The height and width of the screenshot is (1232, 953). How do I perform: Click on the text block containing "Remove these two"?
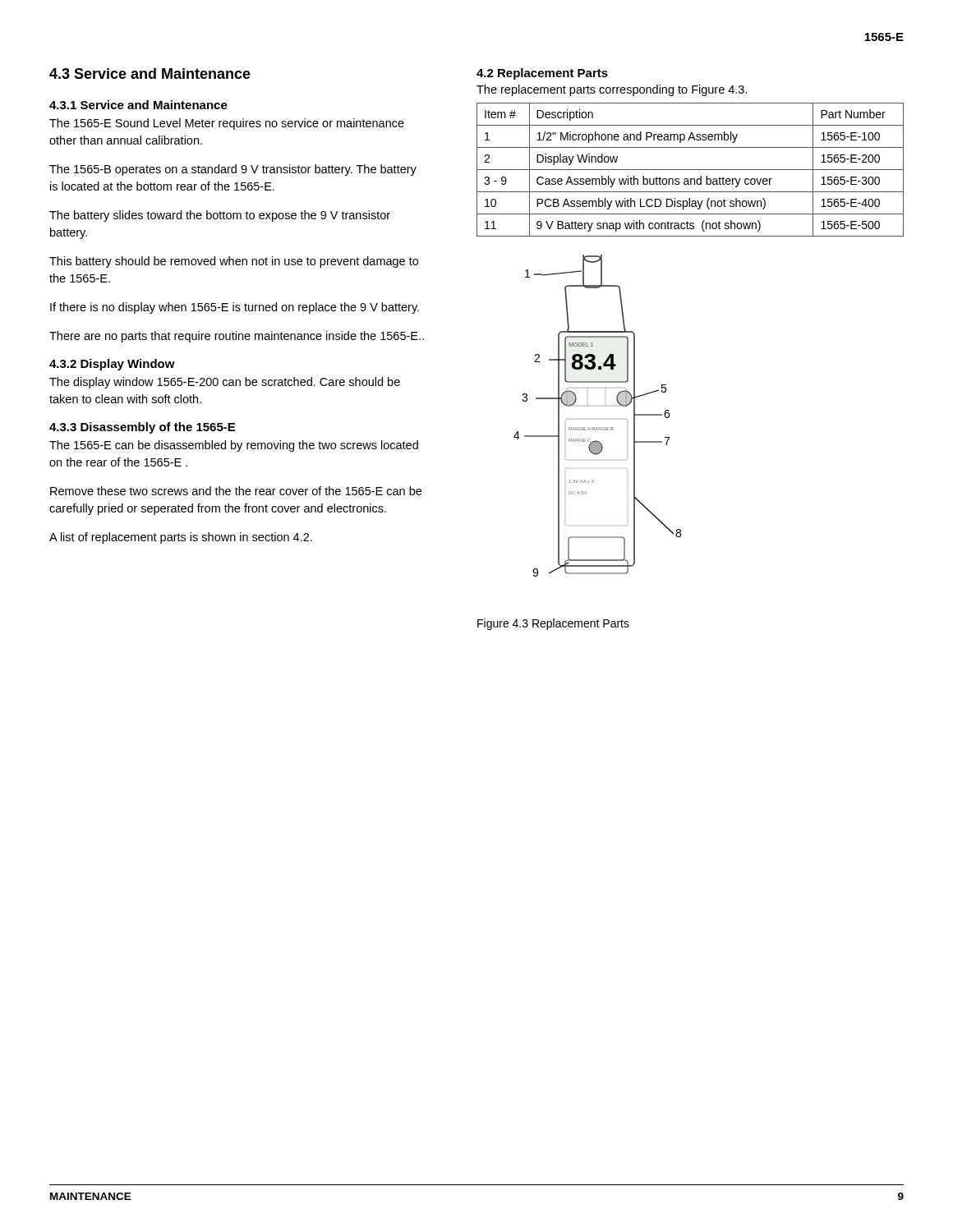[x=236, y=500]
